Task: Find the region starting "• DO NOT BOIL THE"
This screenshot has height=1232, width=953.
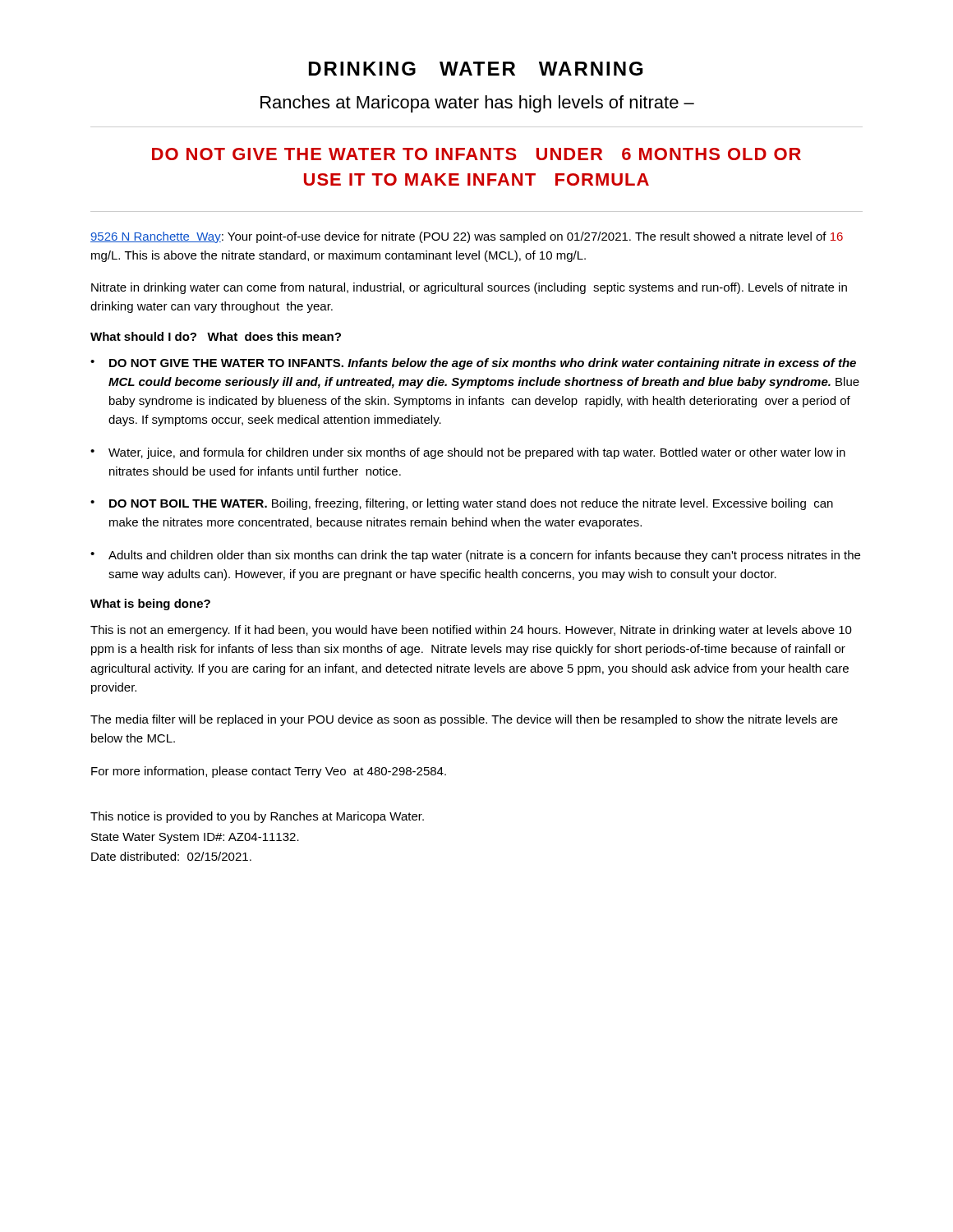Action: coord(476,513)
